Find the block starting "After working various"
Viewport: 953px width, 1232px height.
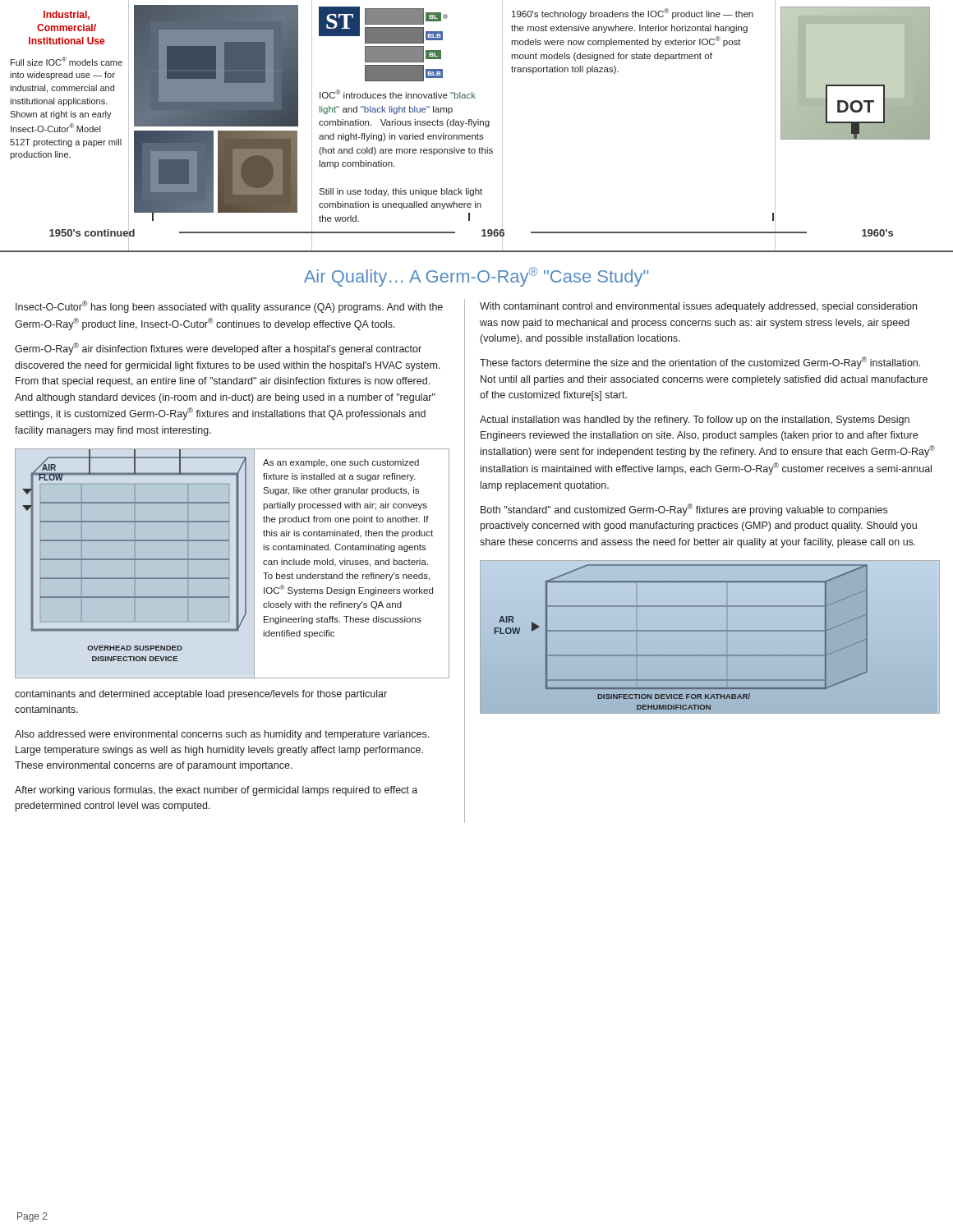216,798
